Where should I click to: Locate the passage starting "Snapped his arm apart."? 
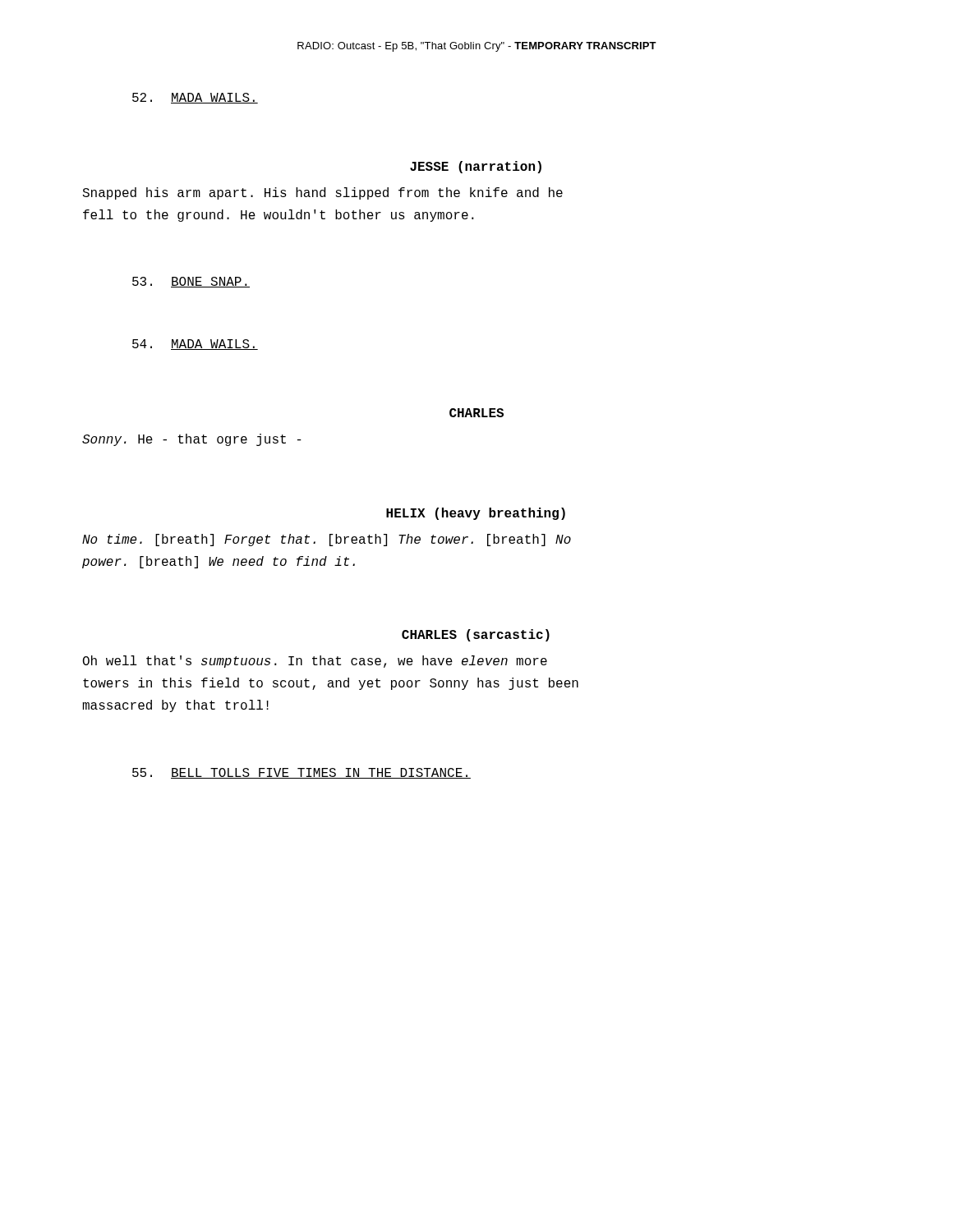[323, 205]
